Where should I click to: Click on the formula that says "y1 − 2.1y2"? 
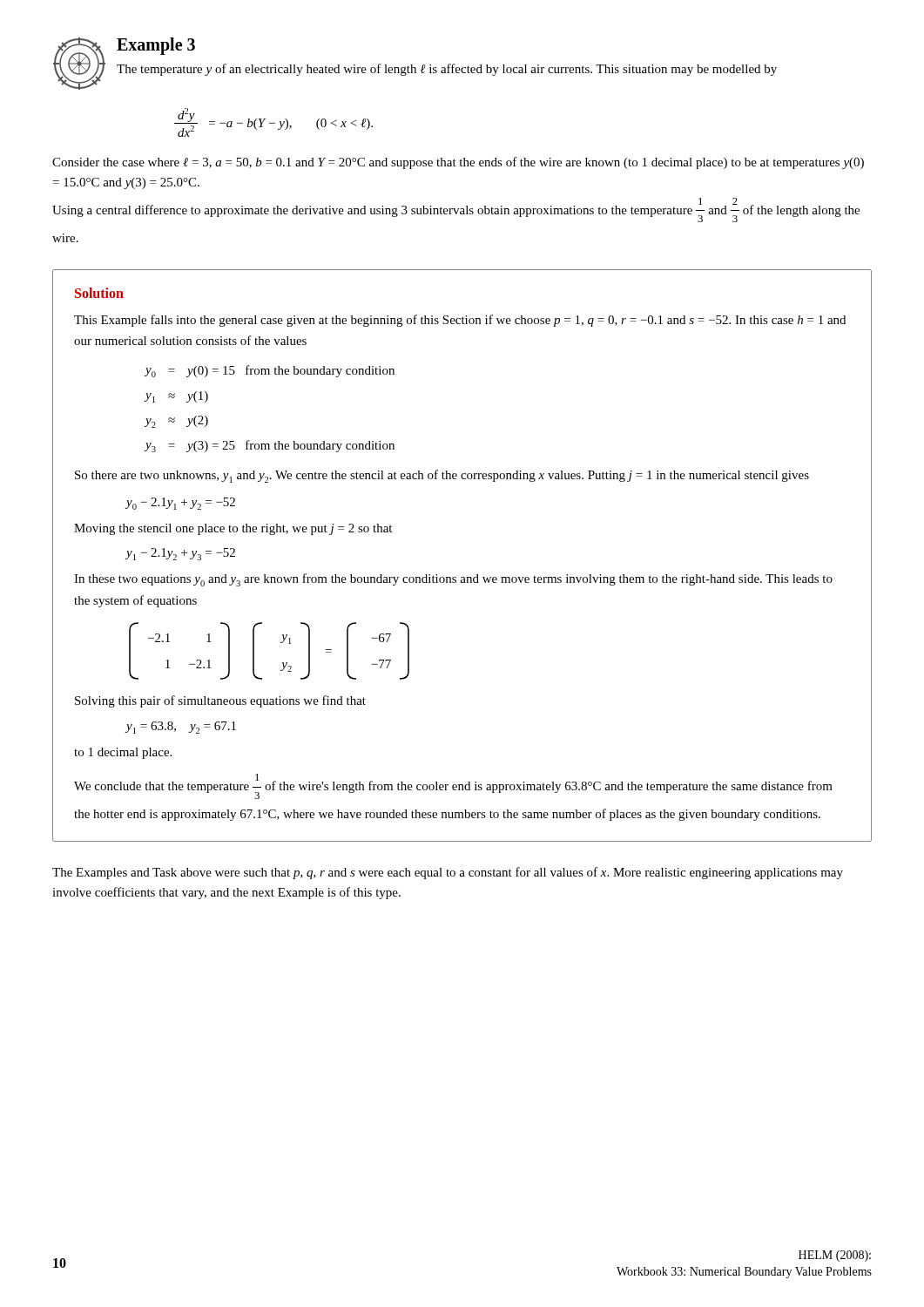181,554
